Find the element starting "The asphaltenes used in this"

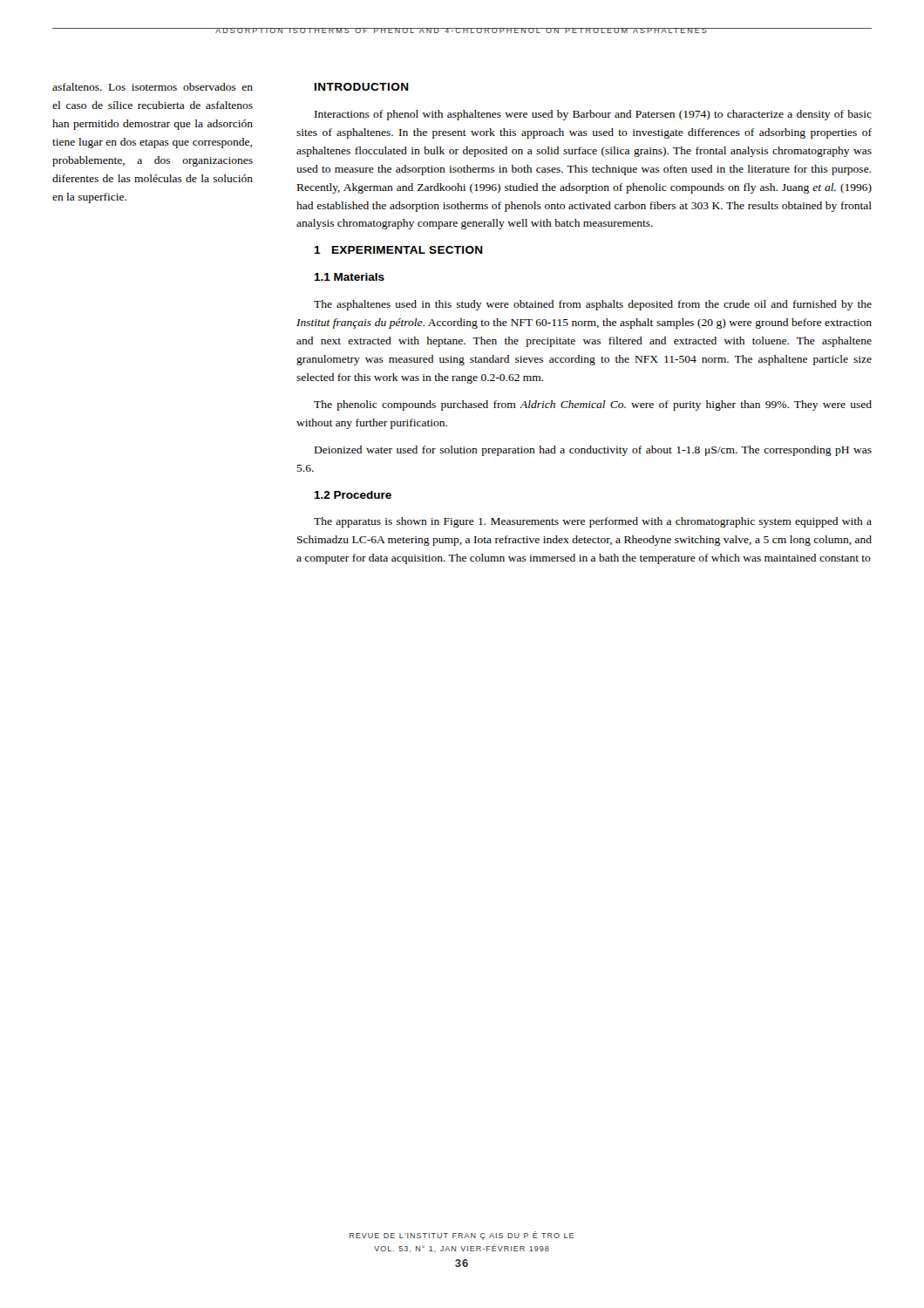(x=584, y=341)
